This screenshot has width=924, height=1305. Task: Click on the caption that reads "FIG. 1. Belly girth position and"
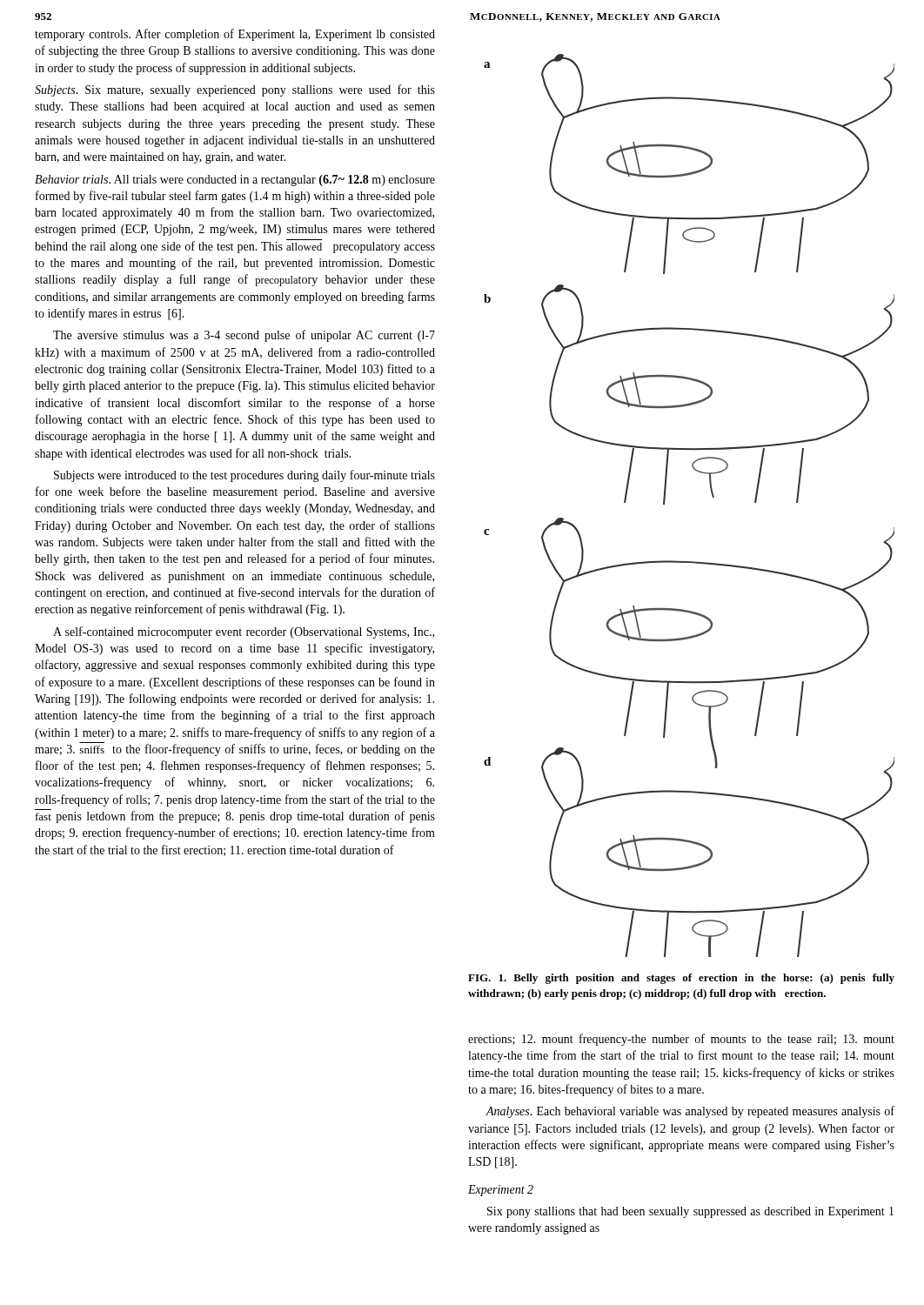tap(681, 985)
